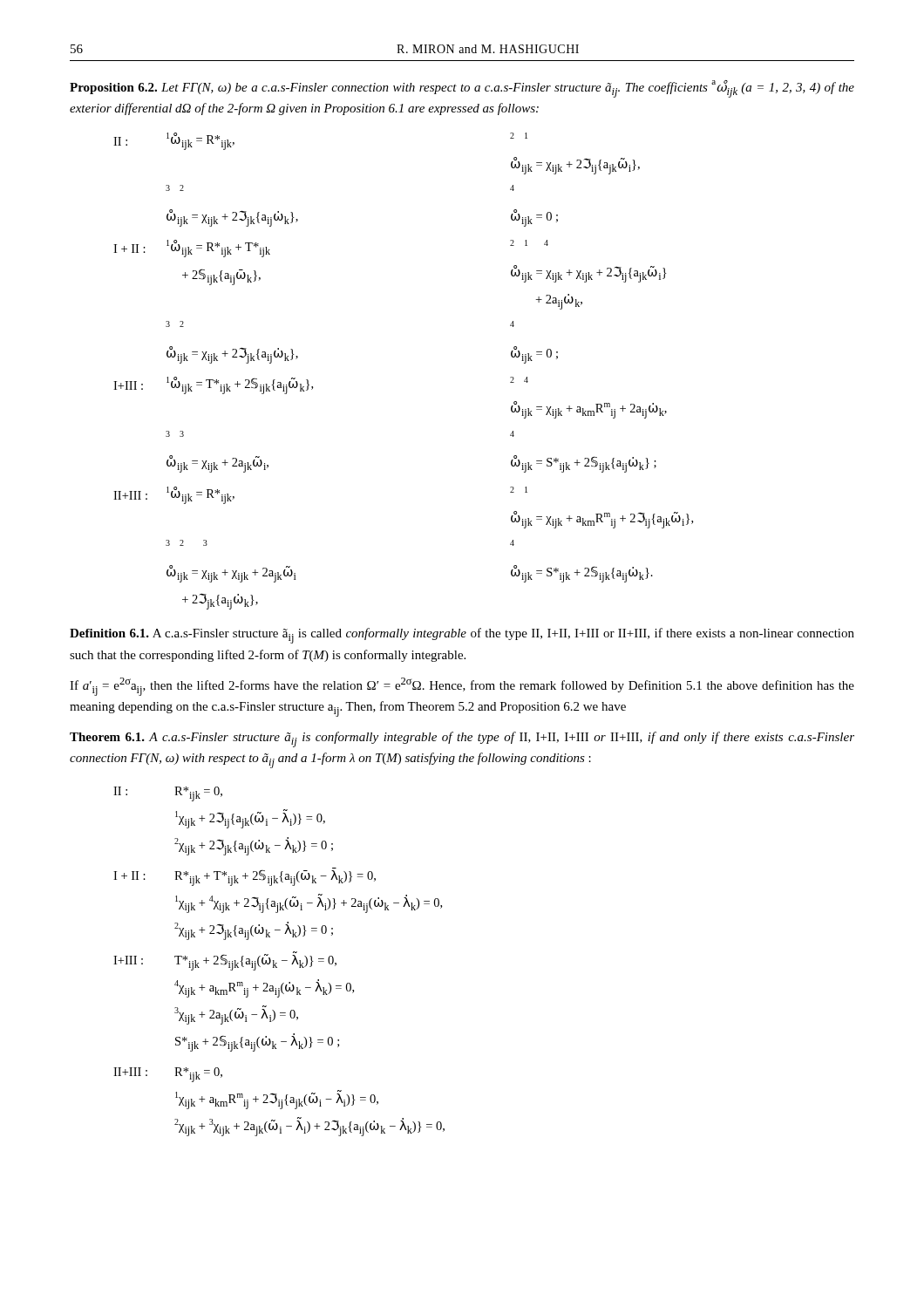
Task: Click on the formula that says "II : R*ijk = 0,"
Action: point(279,961)
